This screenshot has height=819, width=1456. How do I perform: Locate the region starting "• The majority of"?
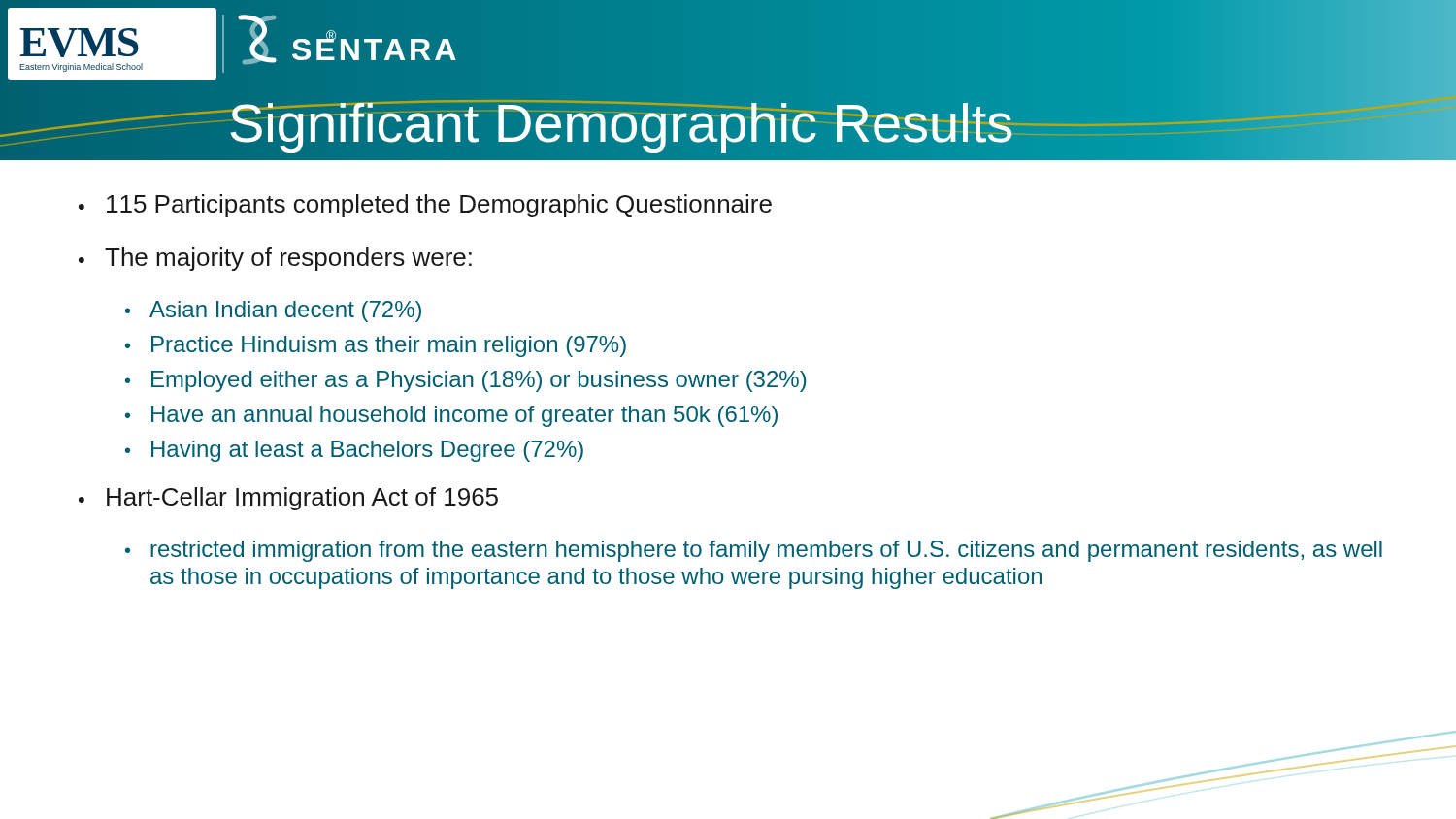276,258
